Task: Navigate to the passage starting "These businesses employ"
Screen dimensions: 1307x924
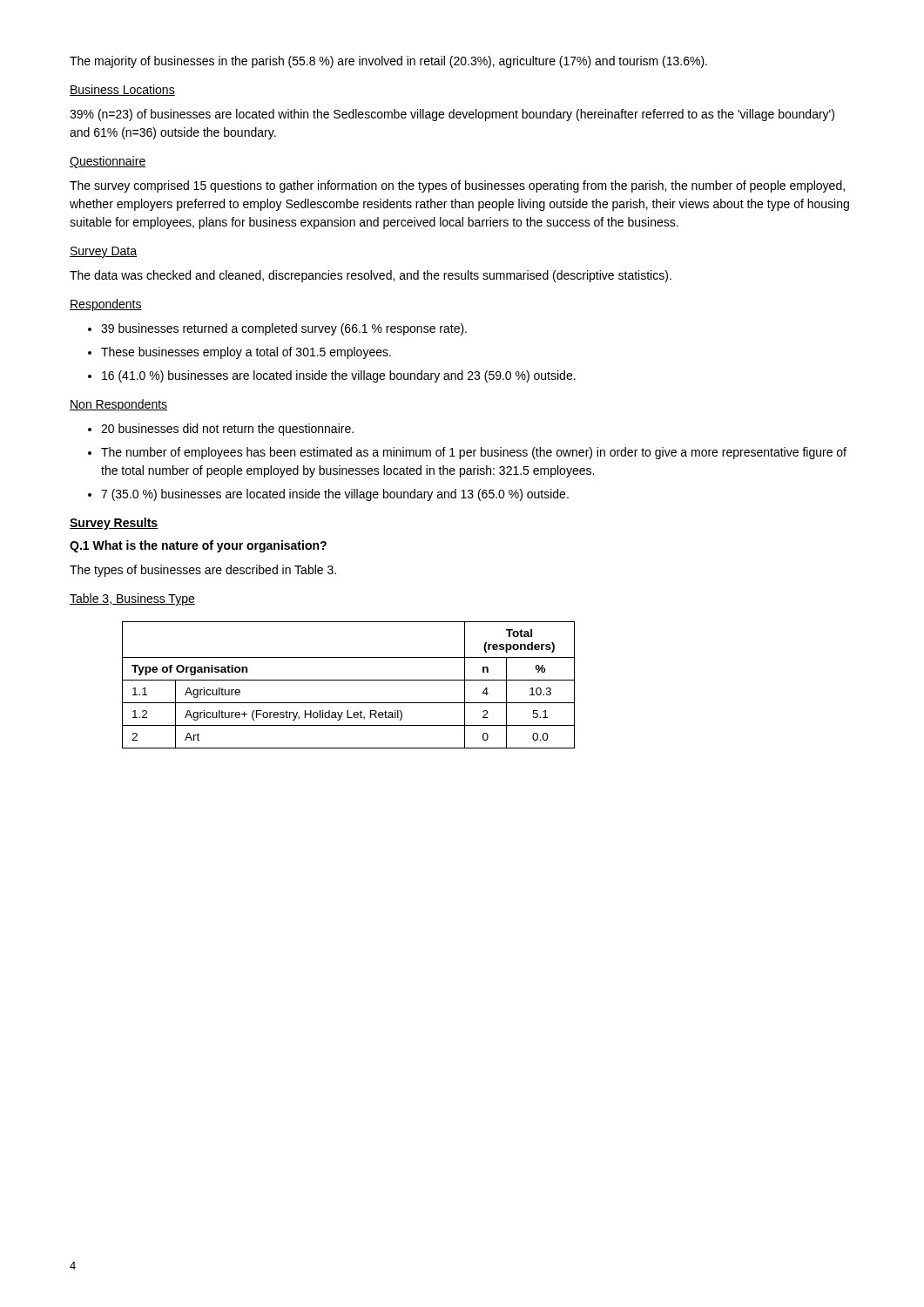Action: [246, 352]
